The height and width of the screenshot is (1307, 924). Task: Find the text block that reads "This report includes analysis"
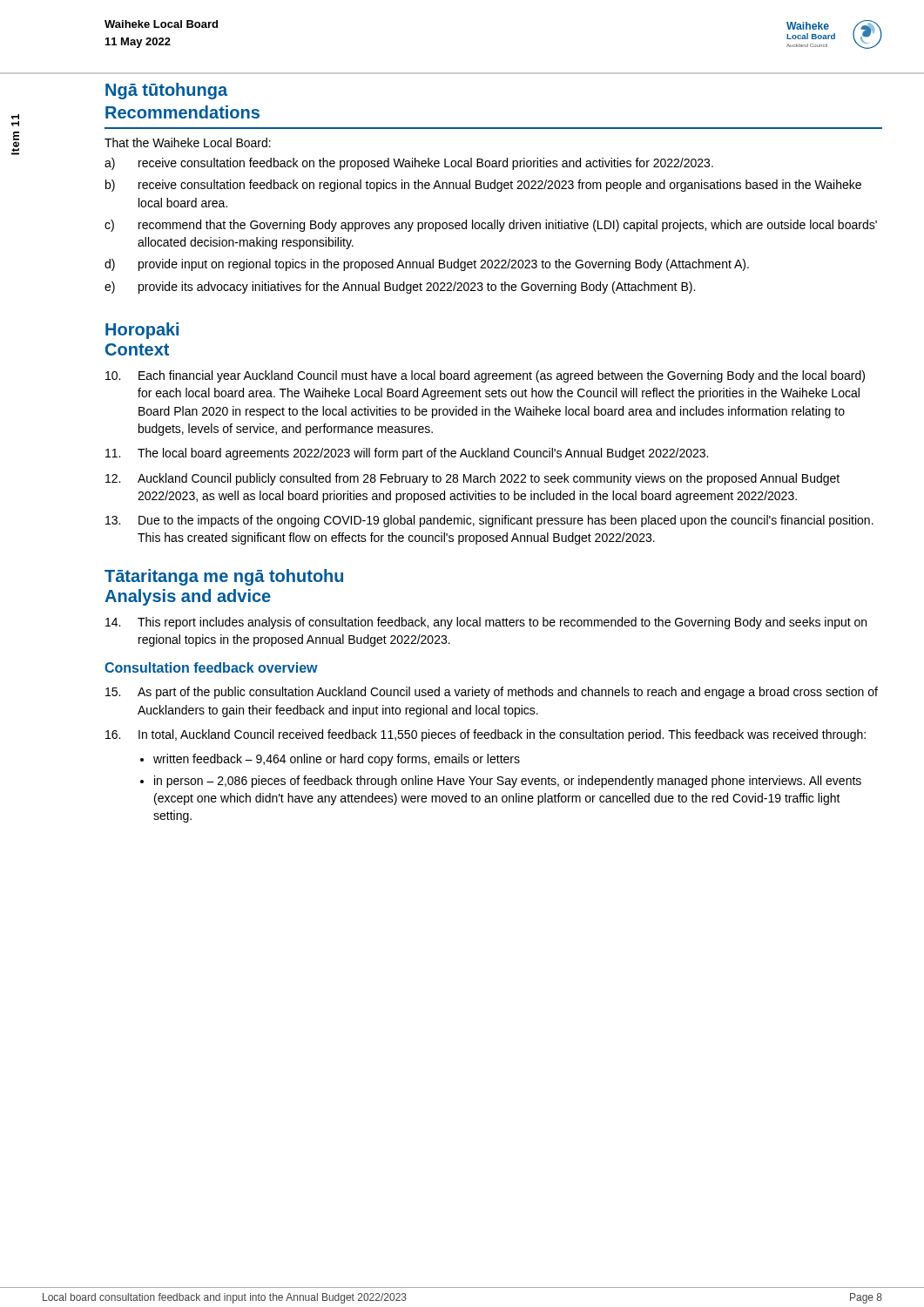coord(493,631)
